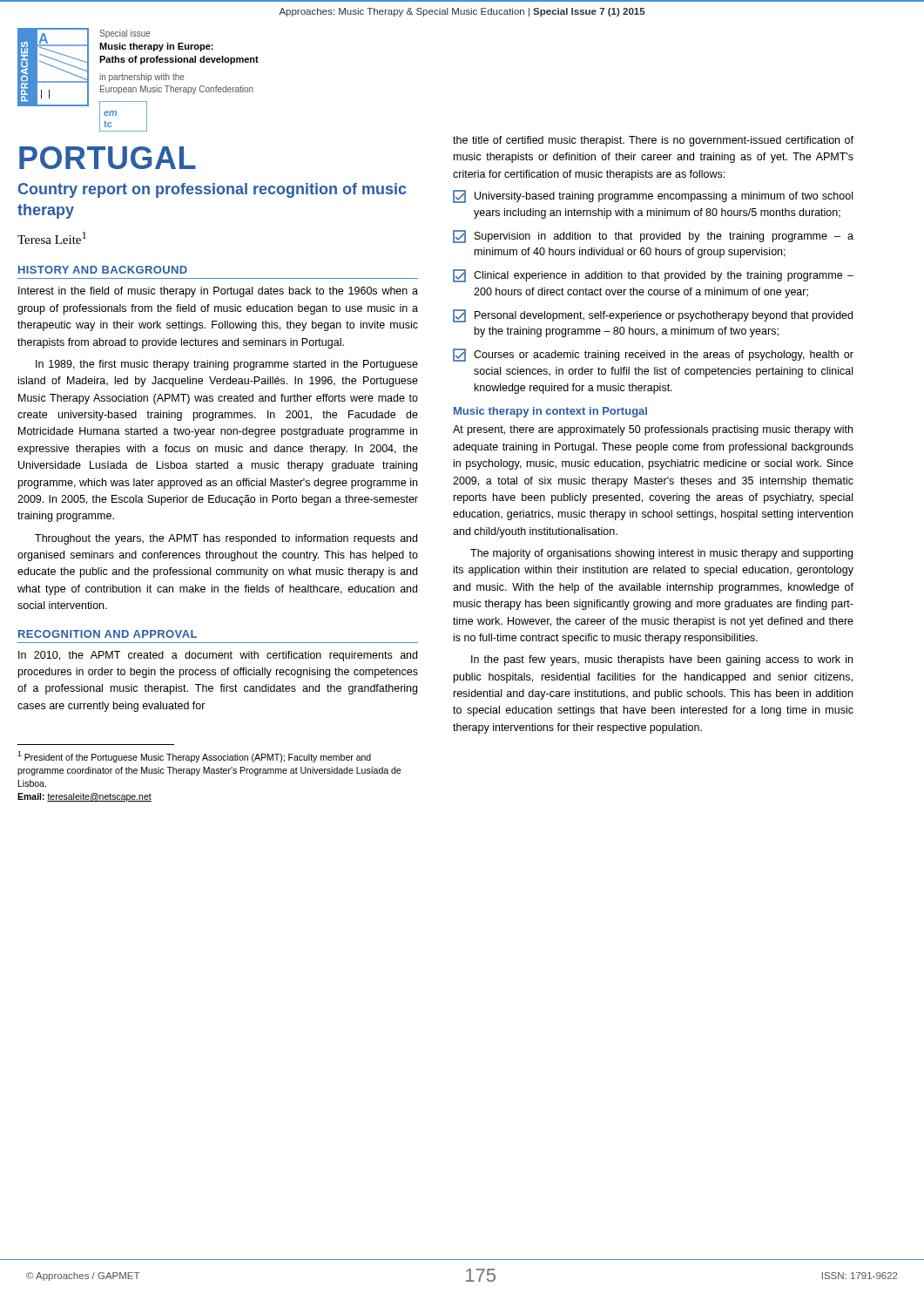Locate the section header that says "Music therapy in"

coord(550,411)
